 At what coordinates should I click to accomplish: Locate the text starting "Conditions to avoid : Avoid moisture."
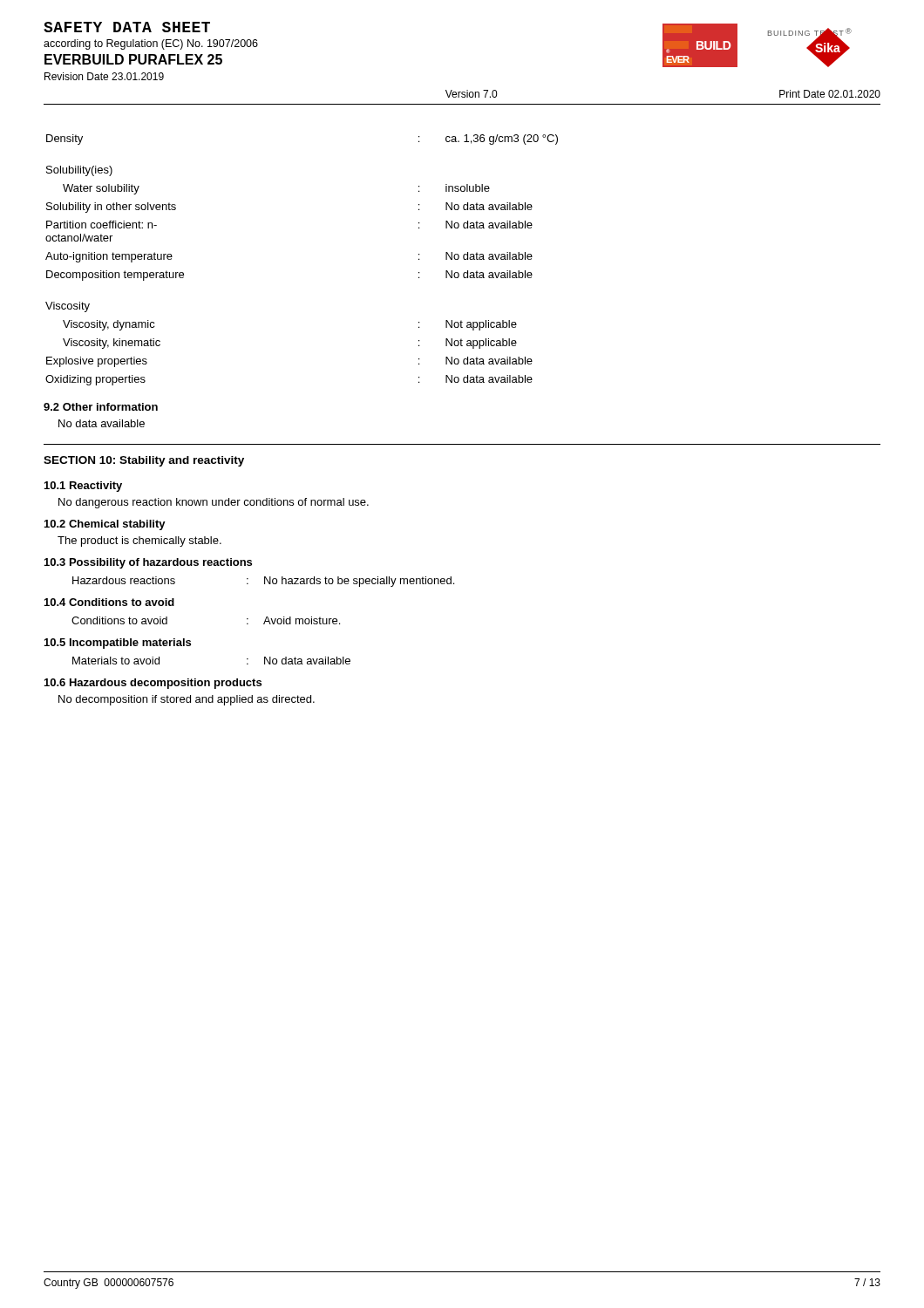pos(122,620)
